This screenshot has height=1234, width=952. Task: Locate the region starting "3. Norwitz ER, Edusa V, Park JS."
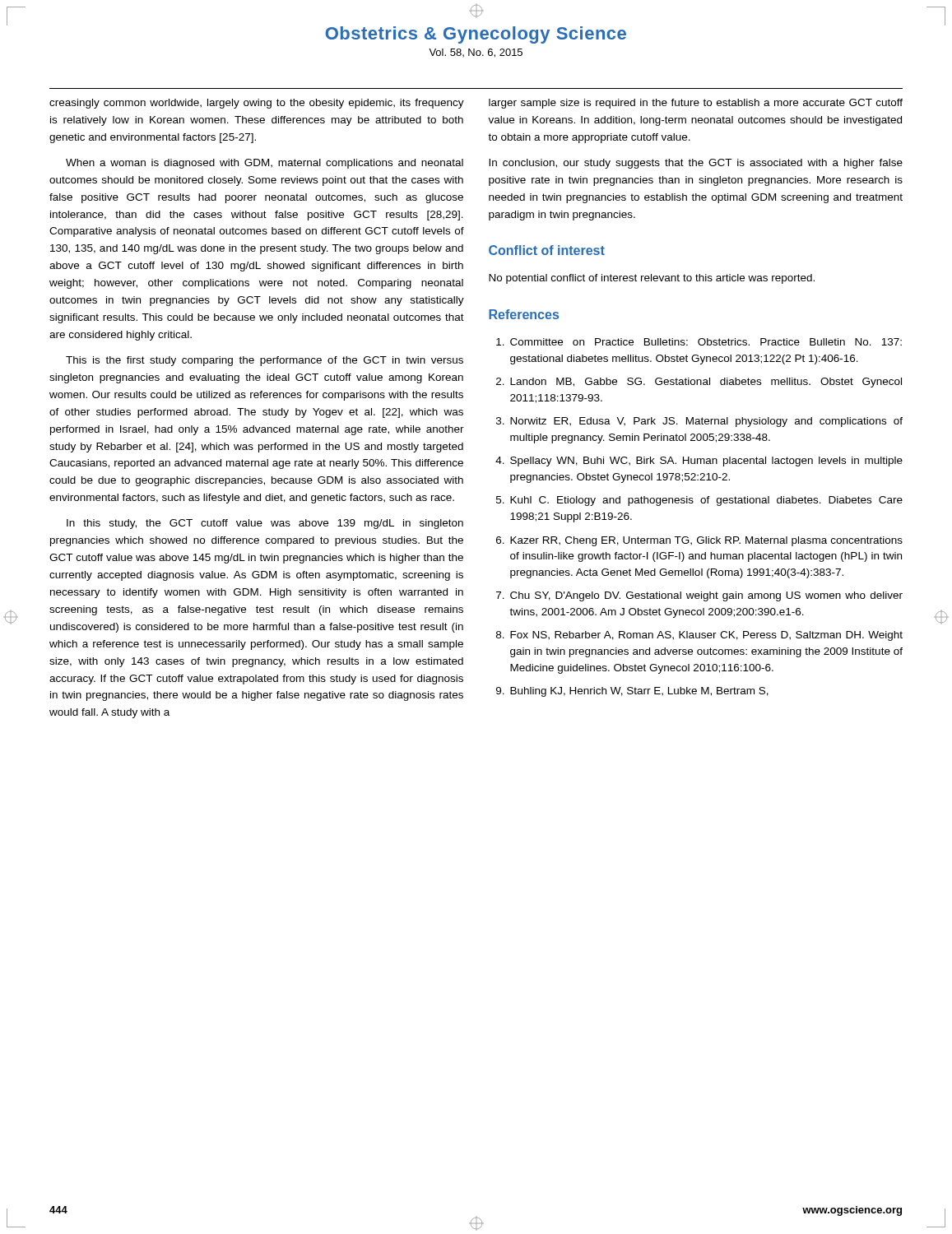pyautogui.click(x=695, y=429)
